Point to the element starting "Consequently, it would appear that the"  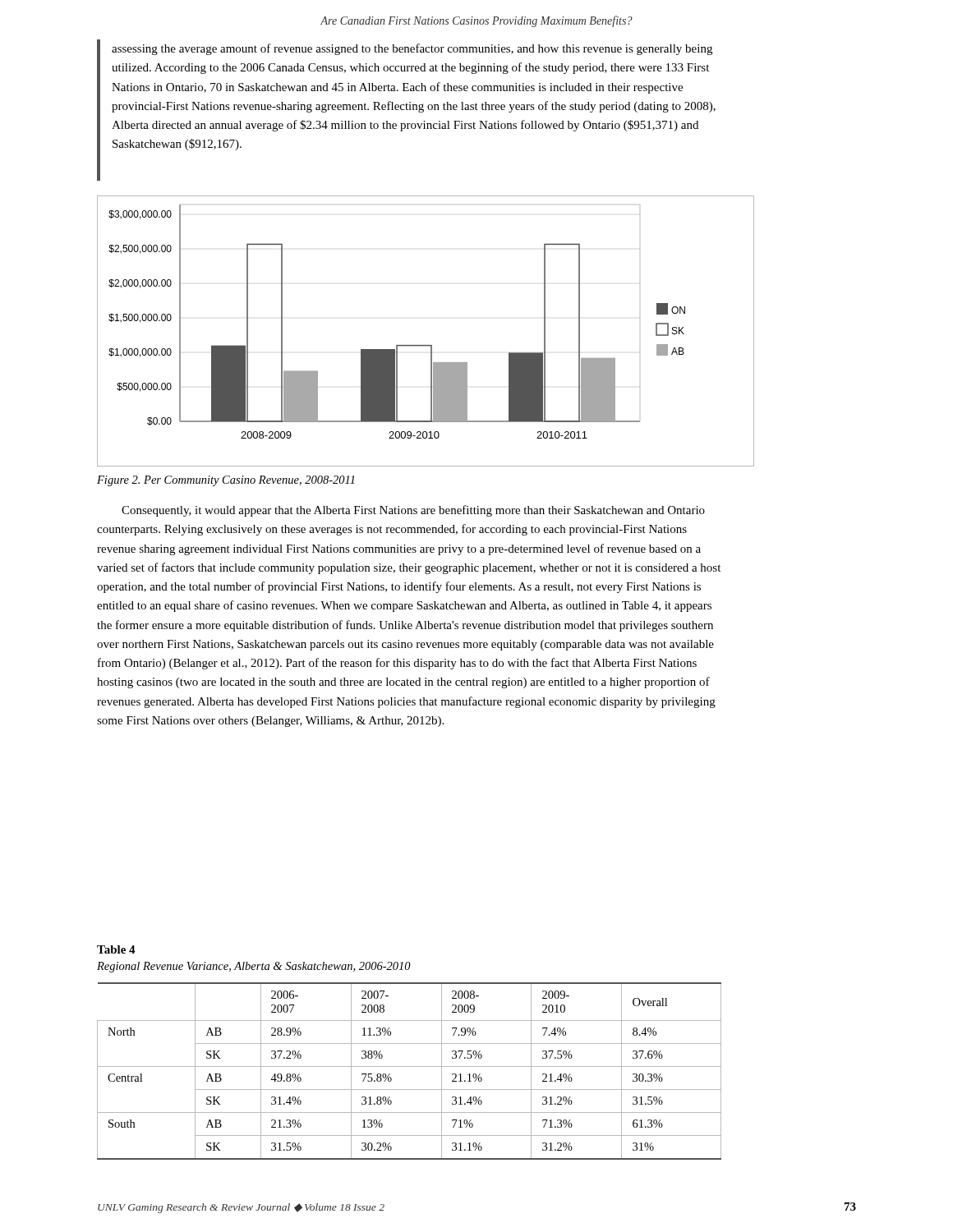(409, 615)
